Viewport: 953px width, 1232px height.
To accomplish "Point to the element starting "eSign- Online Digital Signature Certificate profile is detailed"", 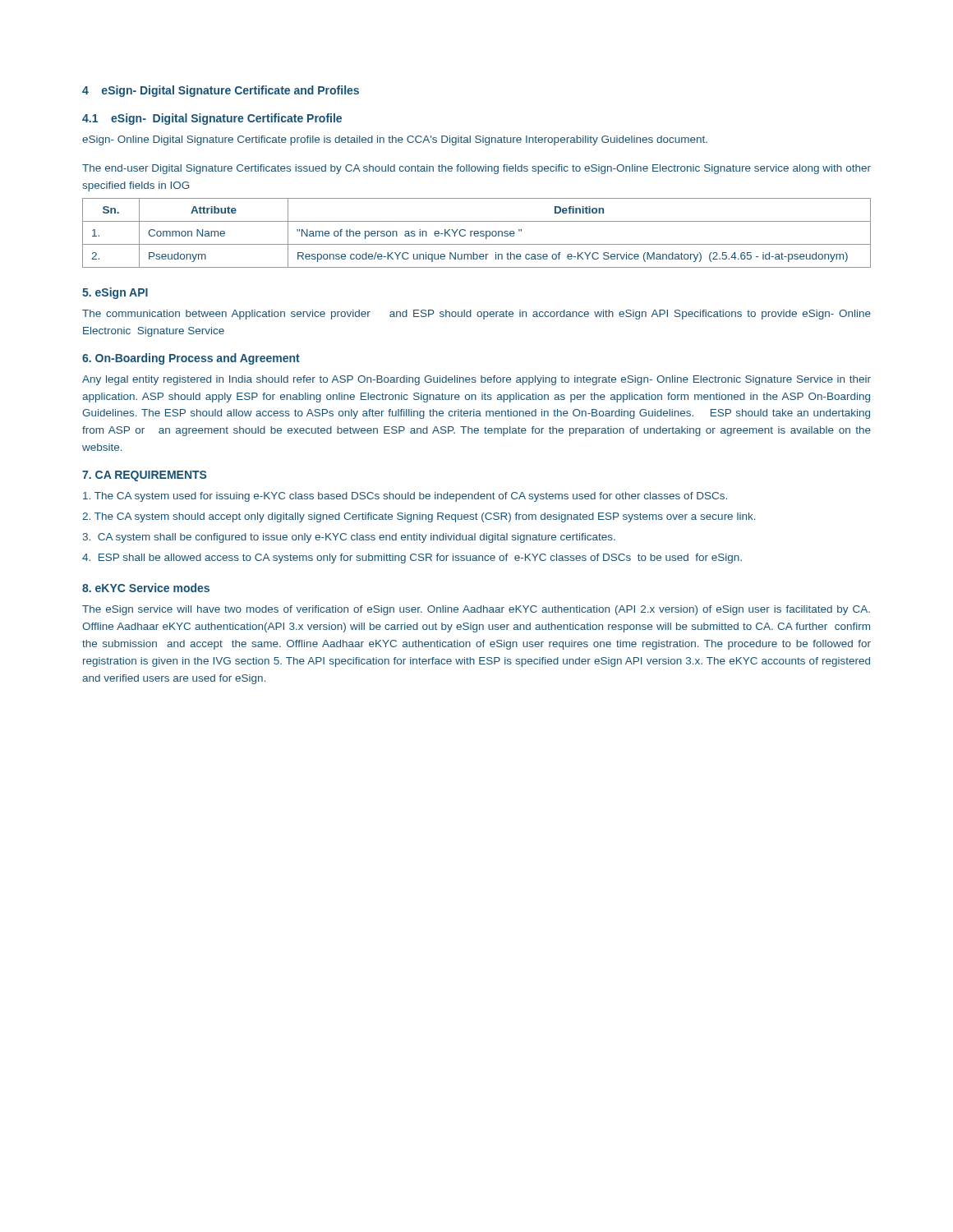I will tap(395, 139).
